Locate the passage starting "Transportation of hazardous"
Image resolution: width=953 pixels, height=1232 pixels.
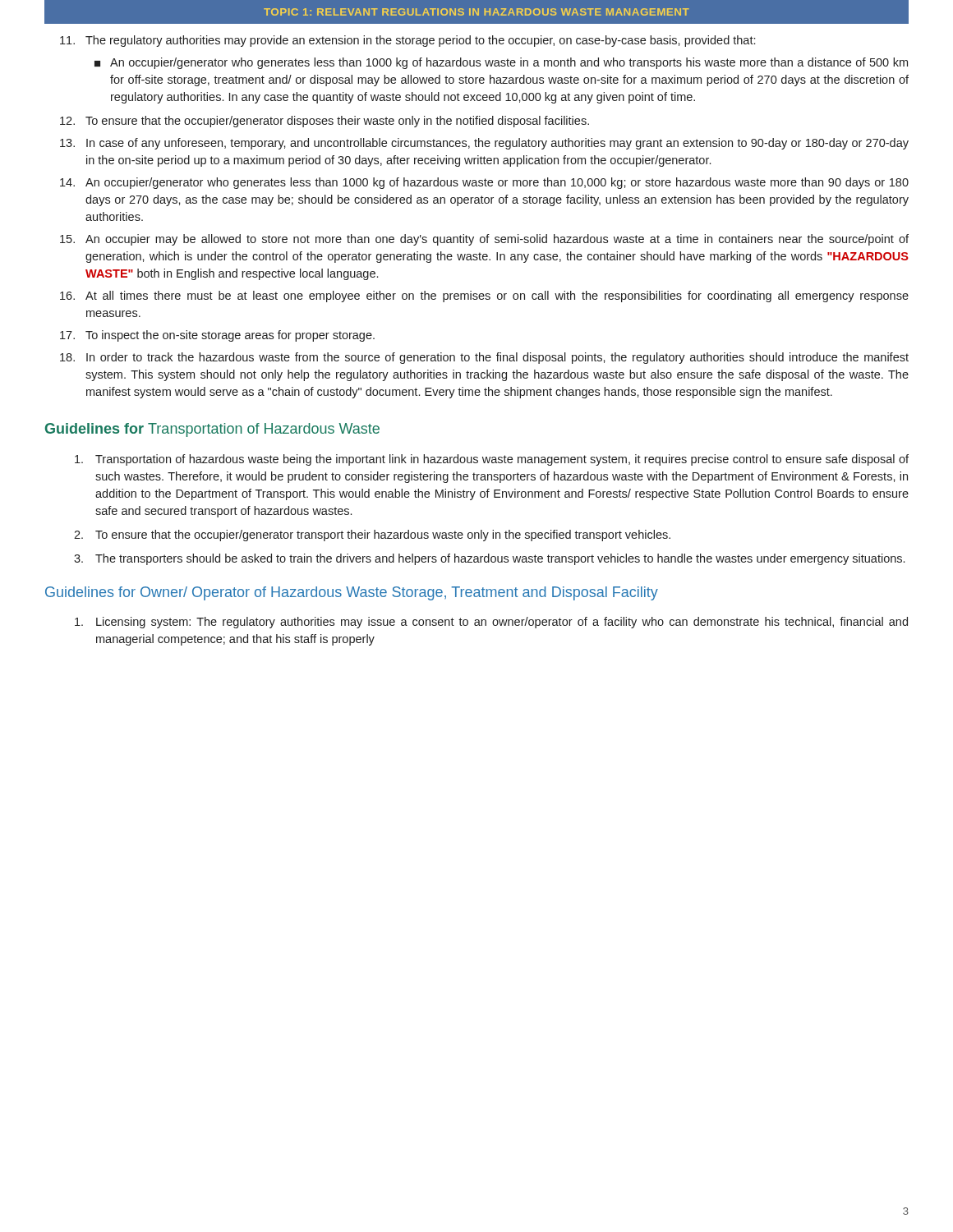pyautogui.click(x=491, y=485)
